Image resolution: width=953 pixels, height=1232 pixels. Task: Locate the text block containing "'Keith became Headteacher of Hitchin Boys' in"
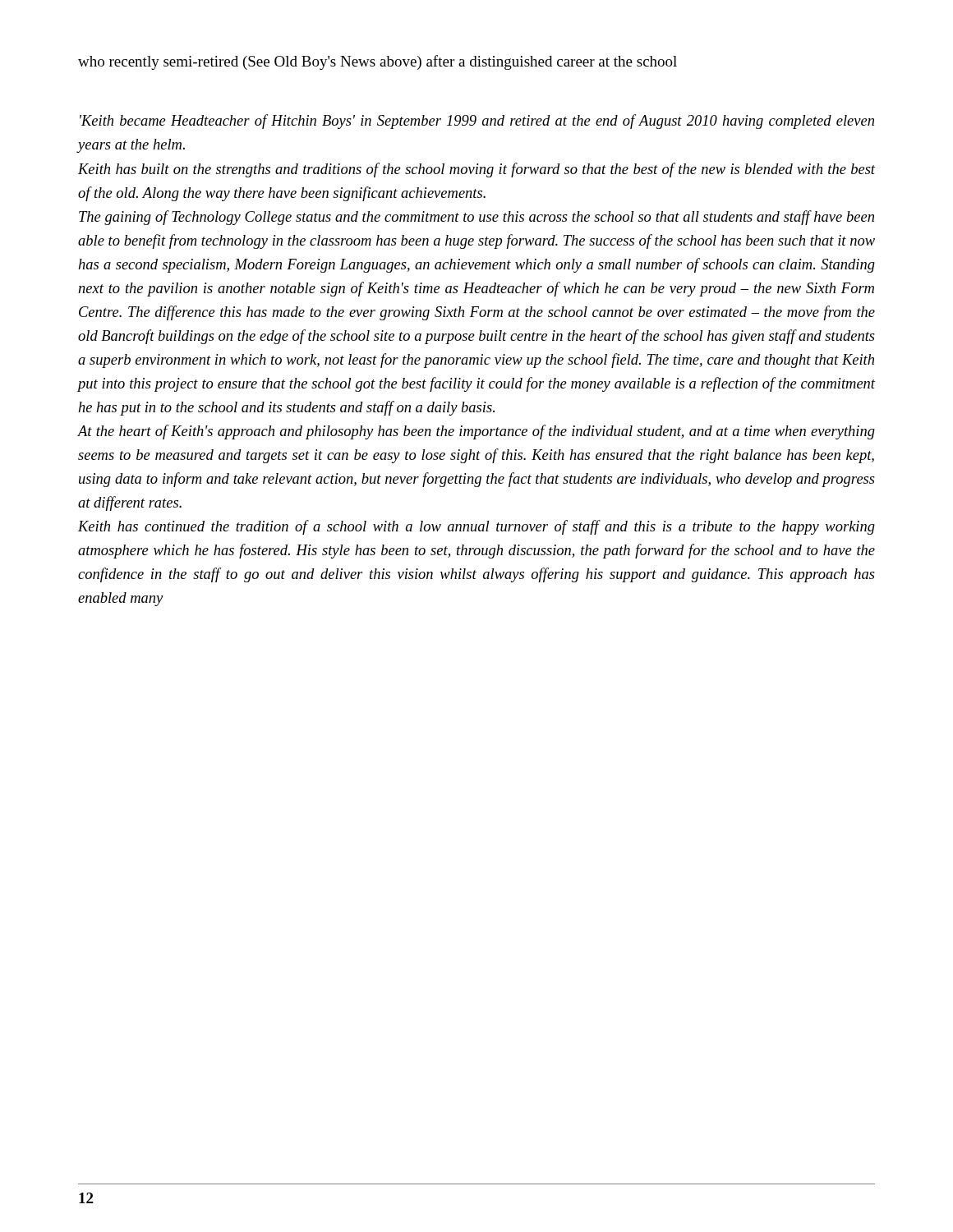pyautogui.click(x=476, y=360)
